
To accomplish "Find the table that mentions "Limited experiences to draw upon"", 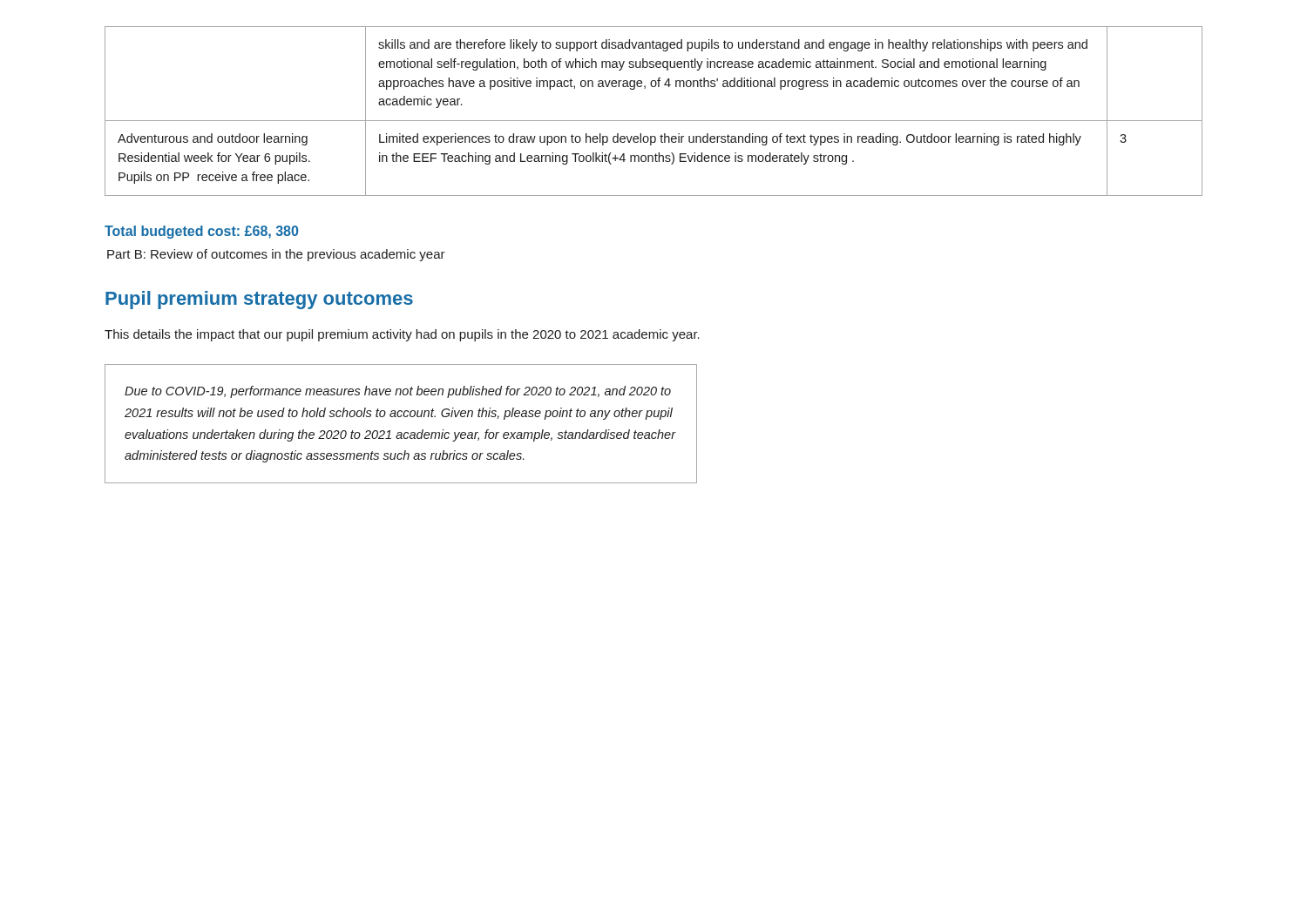I will (654, 111).
